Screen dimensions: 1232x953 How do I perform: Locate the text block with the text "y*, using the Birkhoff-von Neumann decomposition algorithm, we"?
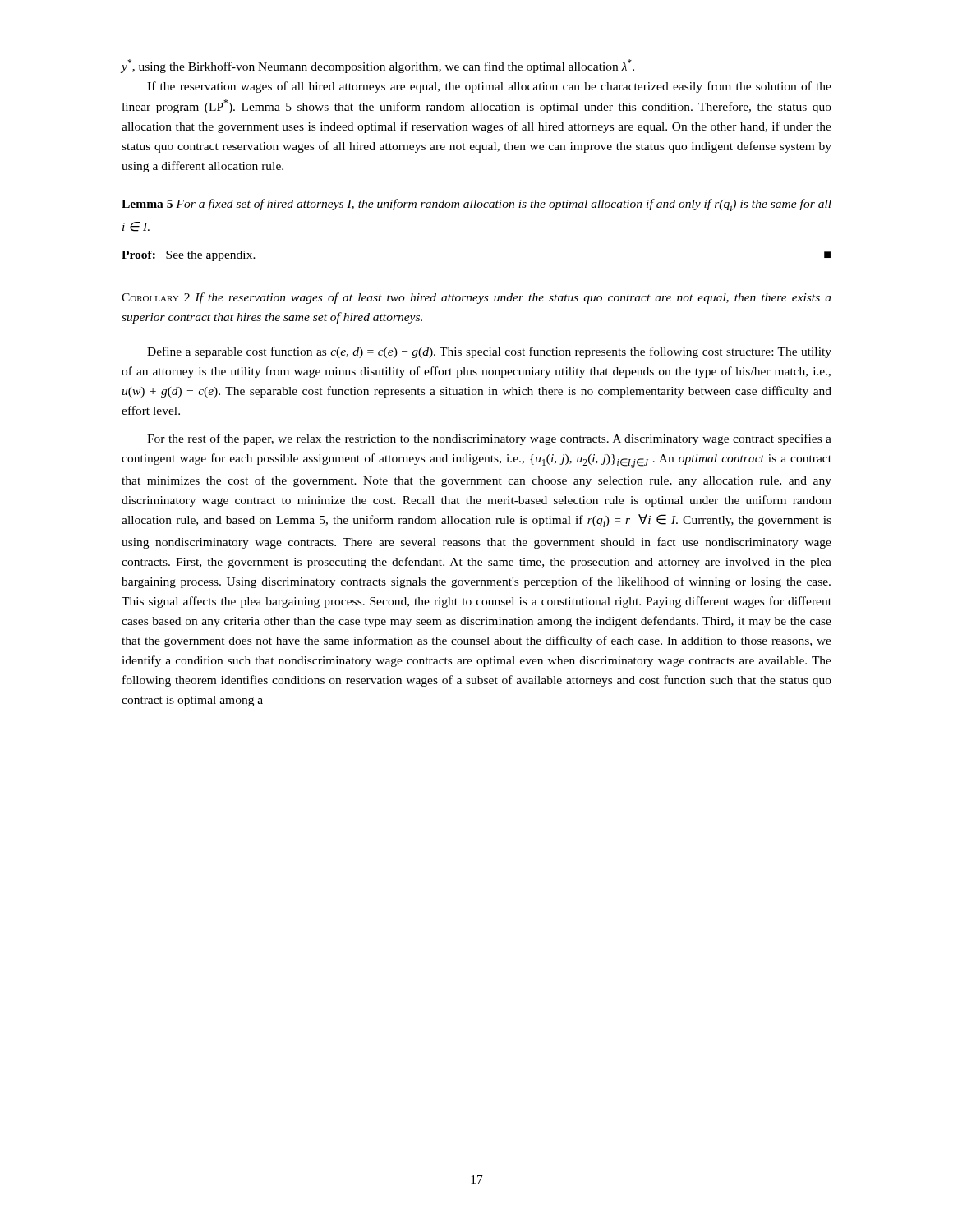pos(476,66)
